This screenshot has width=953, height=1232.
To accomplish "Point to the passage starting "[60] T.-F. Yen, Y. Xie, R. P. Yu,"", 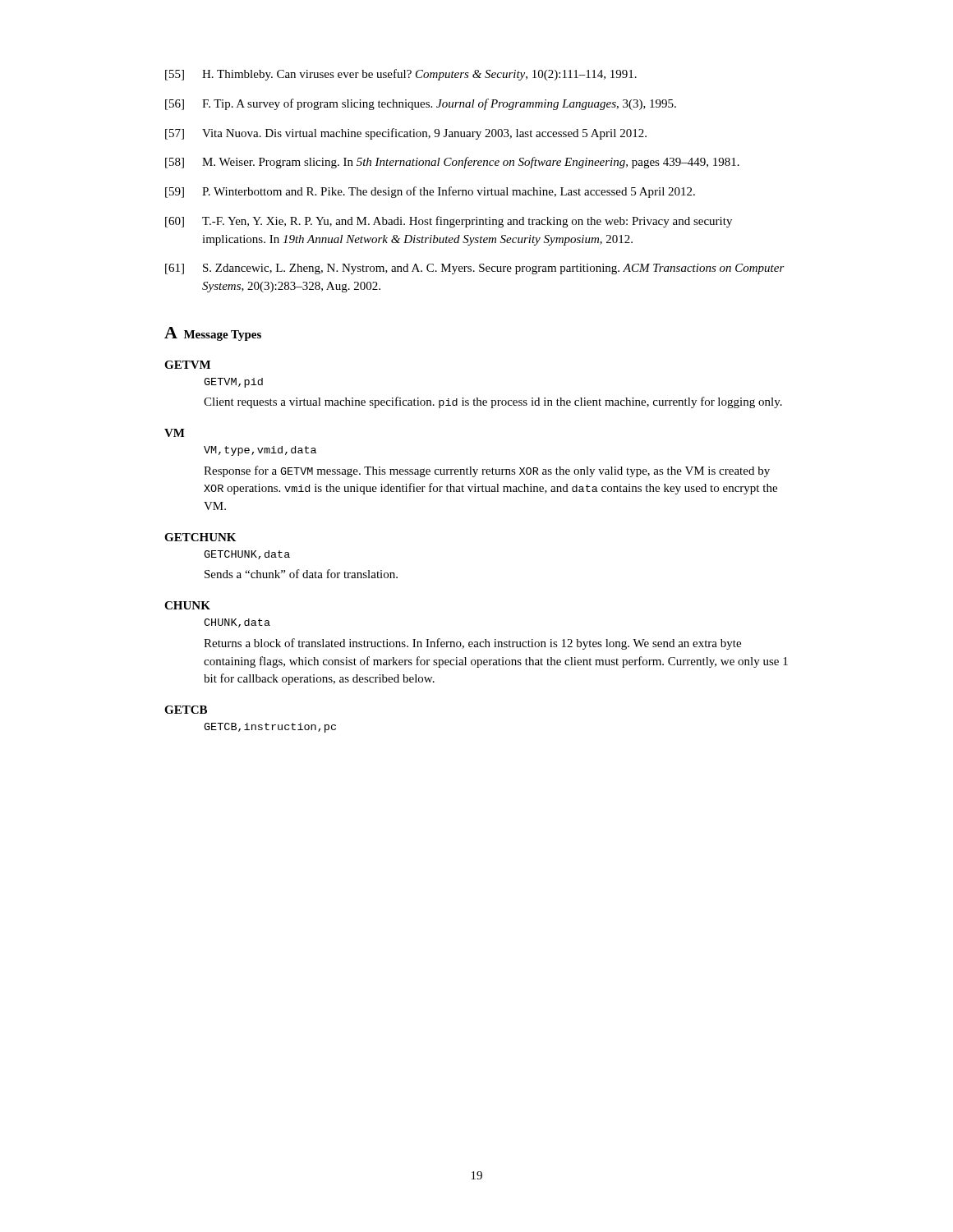I will [x=476, y=230].
